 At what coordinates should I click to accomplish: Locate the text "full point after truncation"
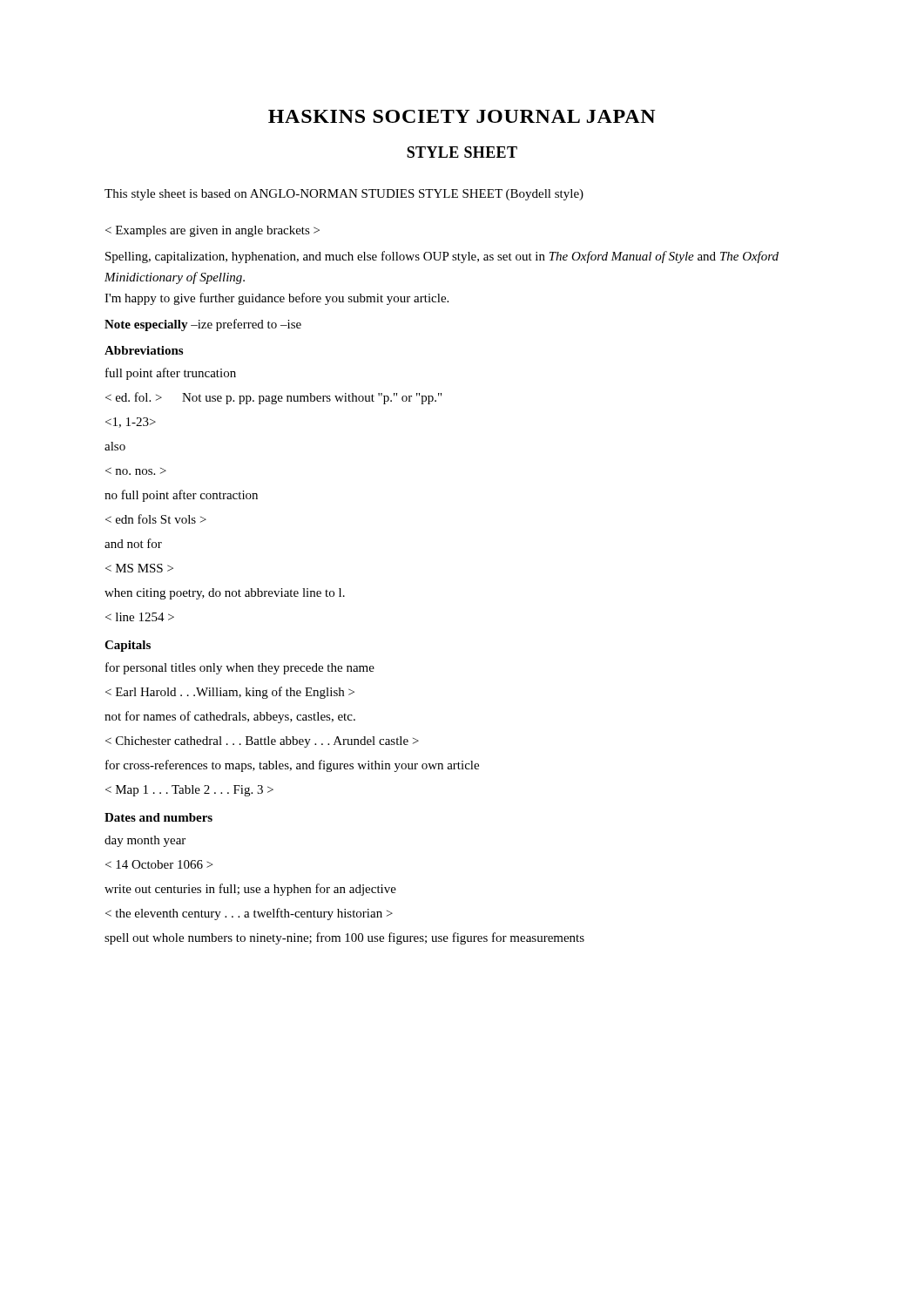pyautogui.click(x=170, y=373)
